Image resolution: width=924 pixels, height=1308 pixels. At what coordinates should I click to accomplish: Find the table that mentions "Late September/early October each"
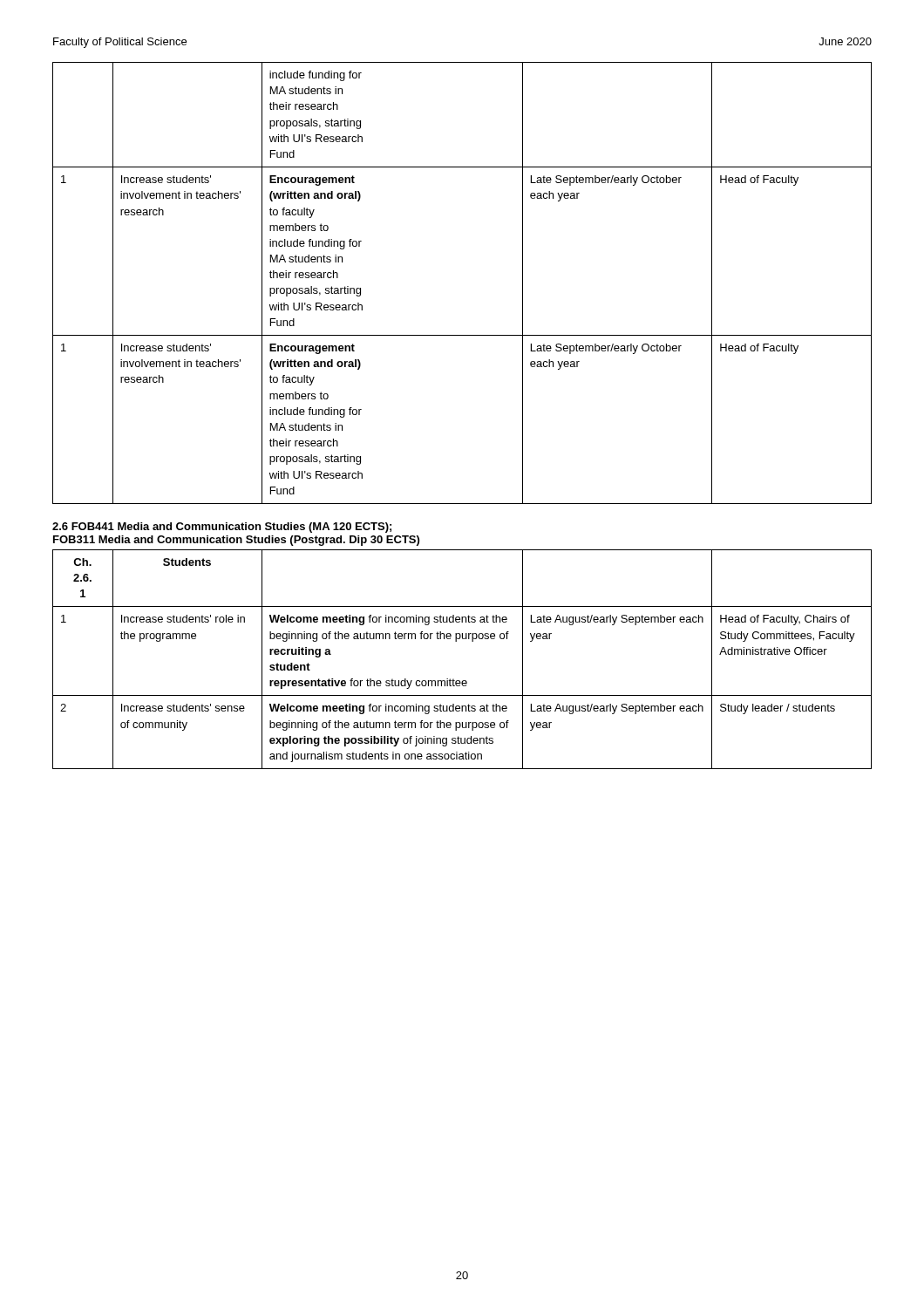[x=462, y=283]
